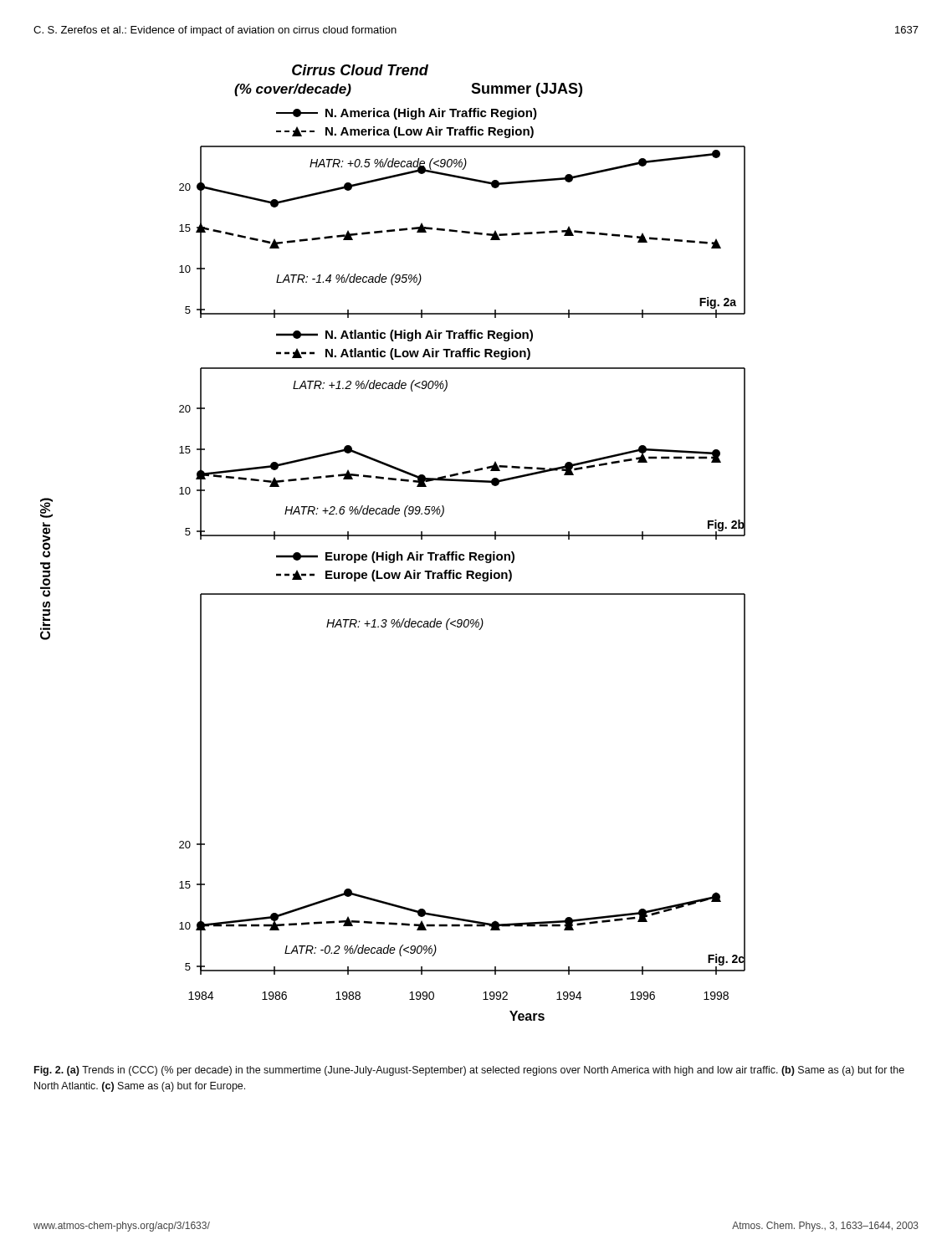Select a line chart
Image resolution: width=952 pixels, height=1255 pixels.
click(x=480, y=569)
